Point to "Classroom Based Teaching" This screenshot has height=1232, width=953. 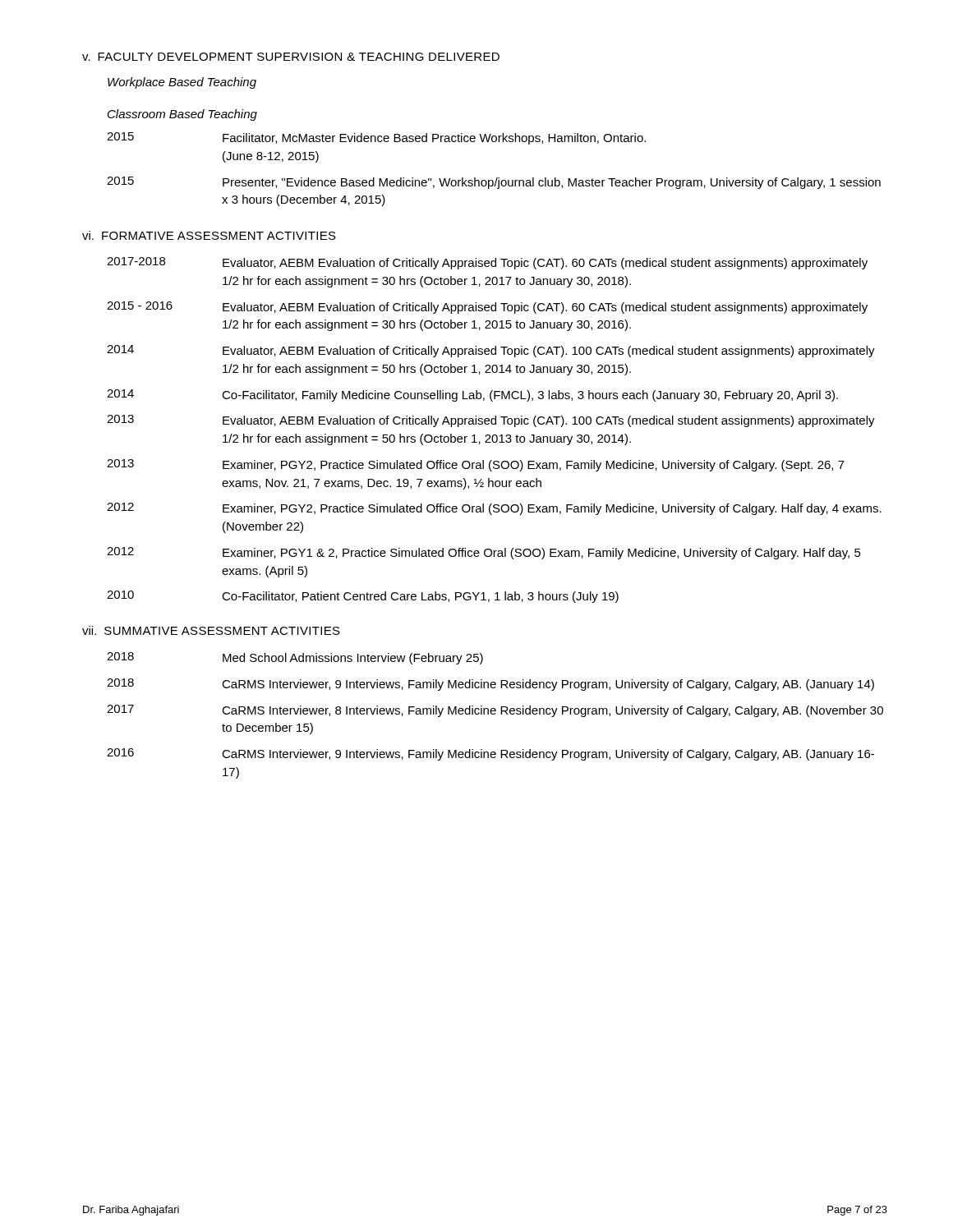click(x=182, y=114)
